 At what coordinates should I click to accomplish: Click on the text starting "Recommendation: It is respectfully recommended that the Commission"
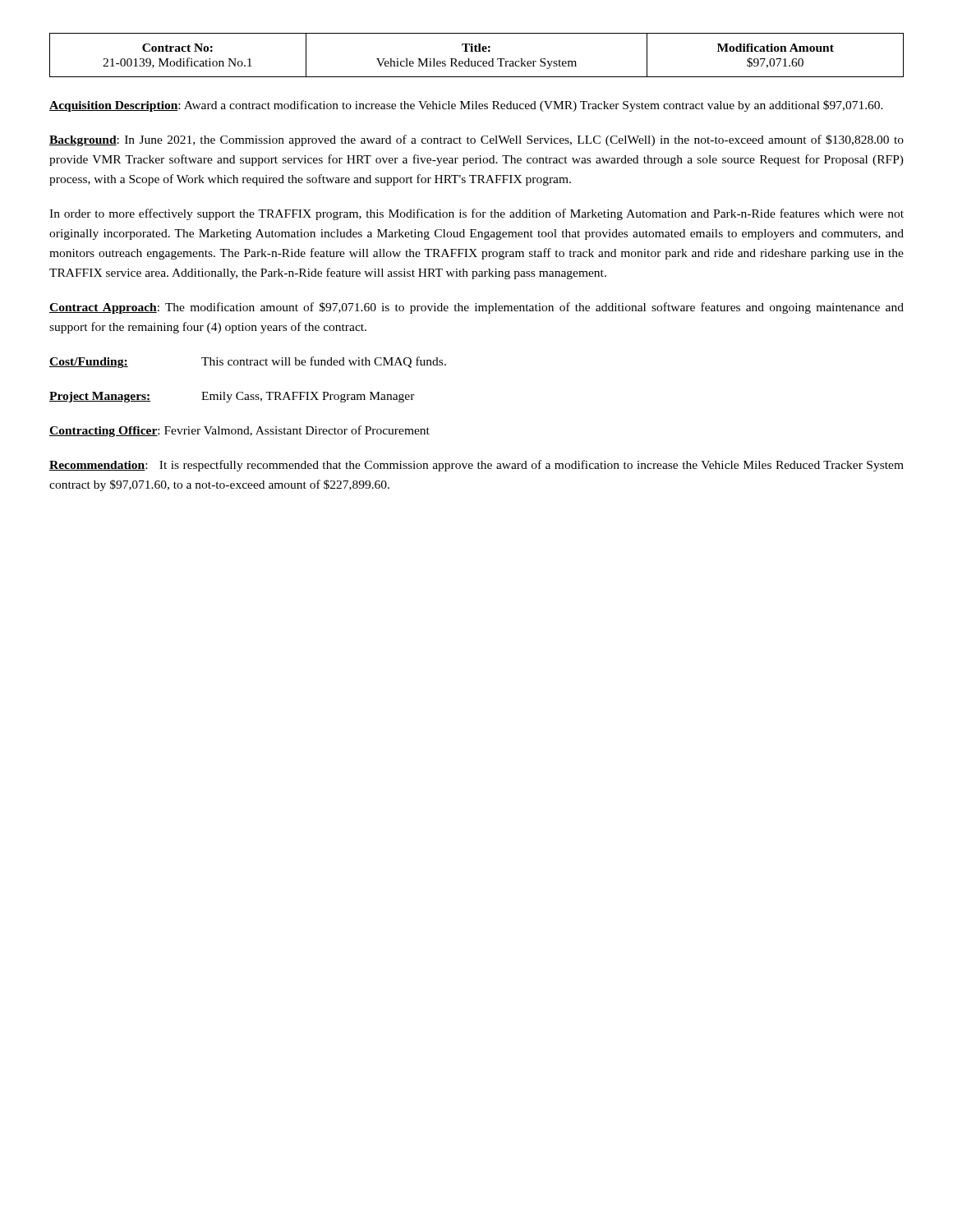click(x=476, y=475)
